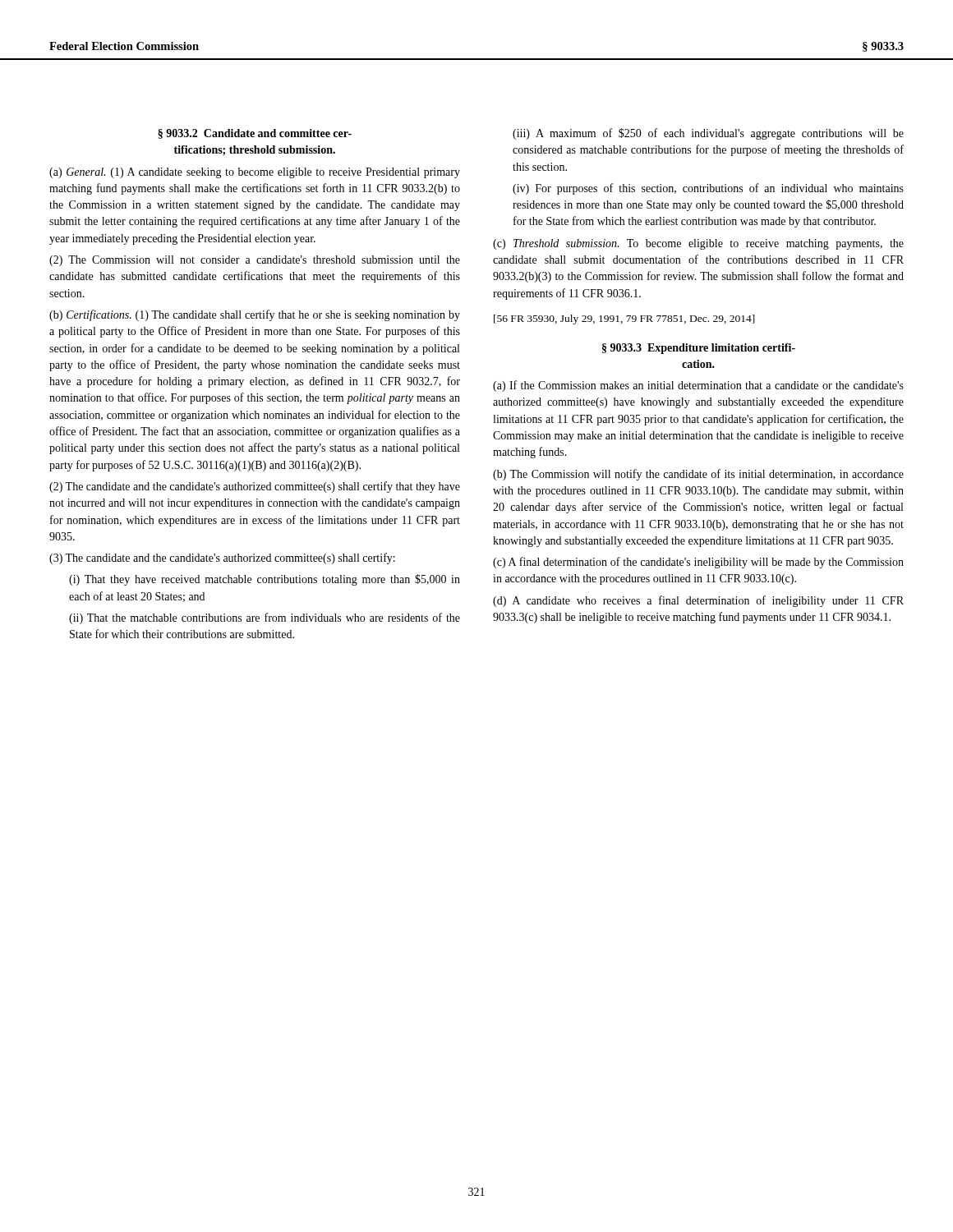Find the section header that says "§ 9033.2 Candidate"

[255, 142]
